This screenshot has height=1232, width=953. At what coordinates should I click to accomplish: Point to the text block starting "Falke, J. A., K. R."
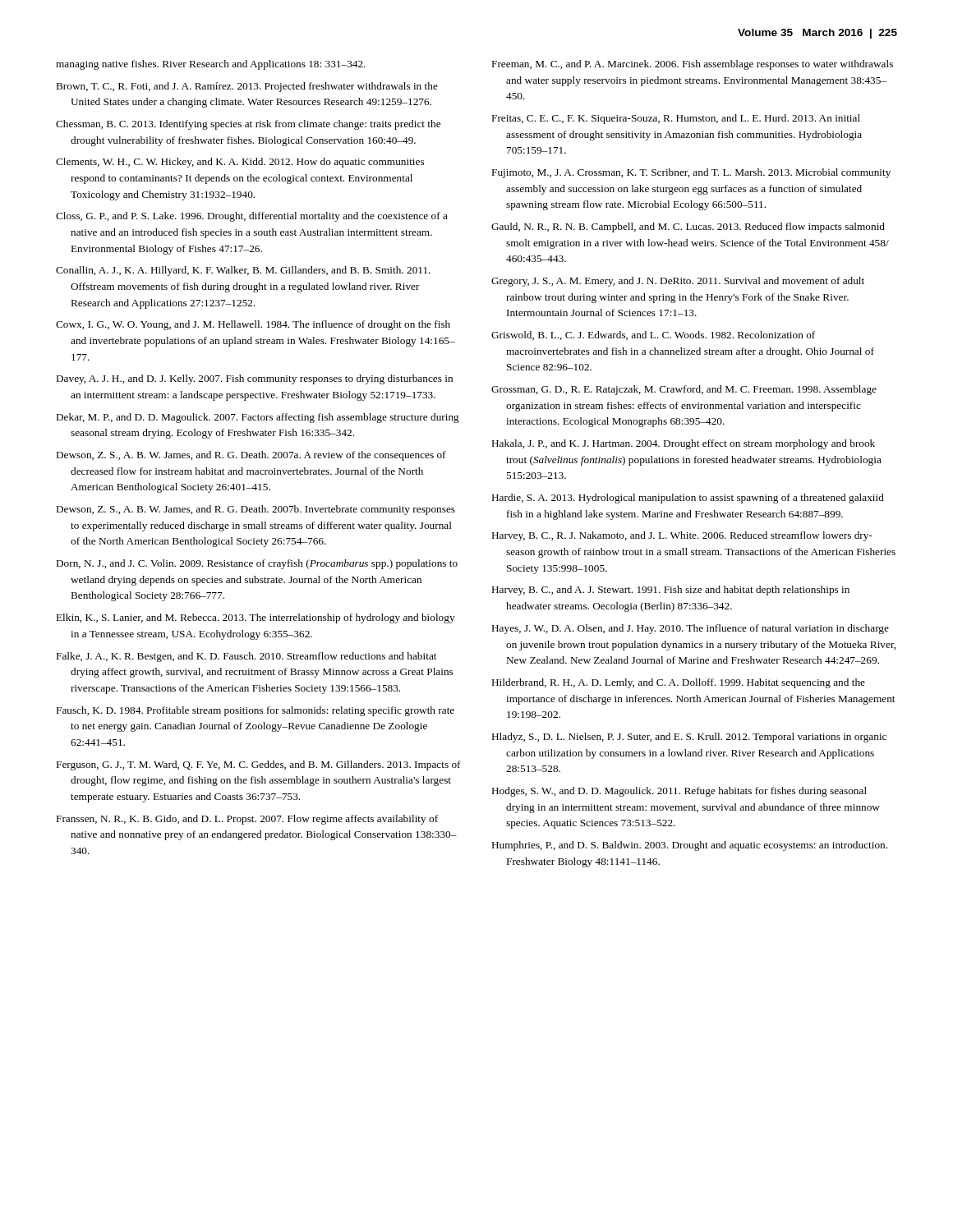point(255,672)
